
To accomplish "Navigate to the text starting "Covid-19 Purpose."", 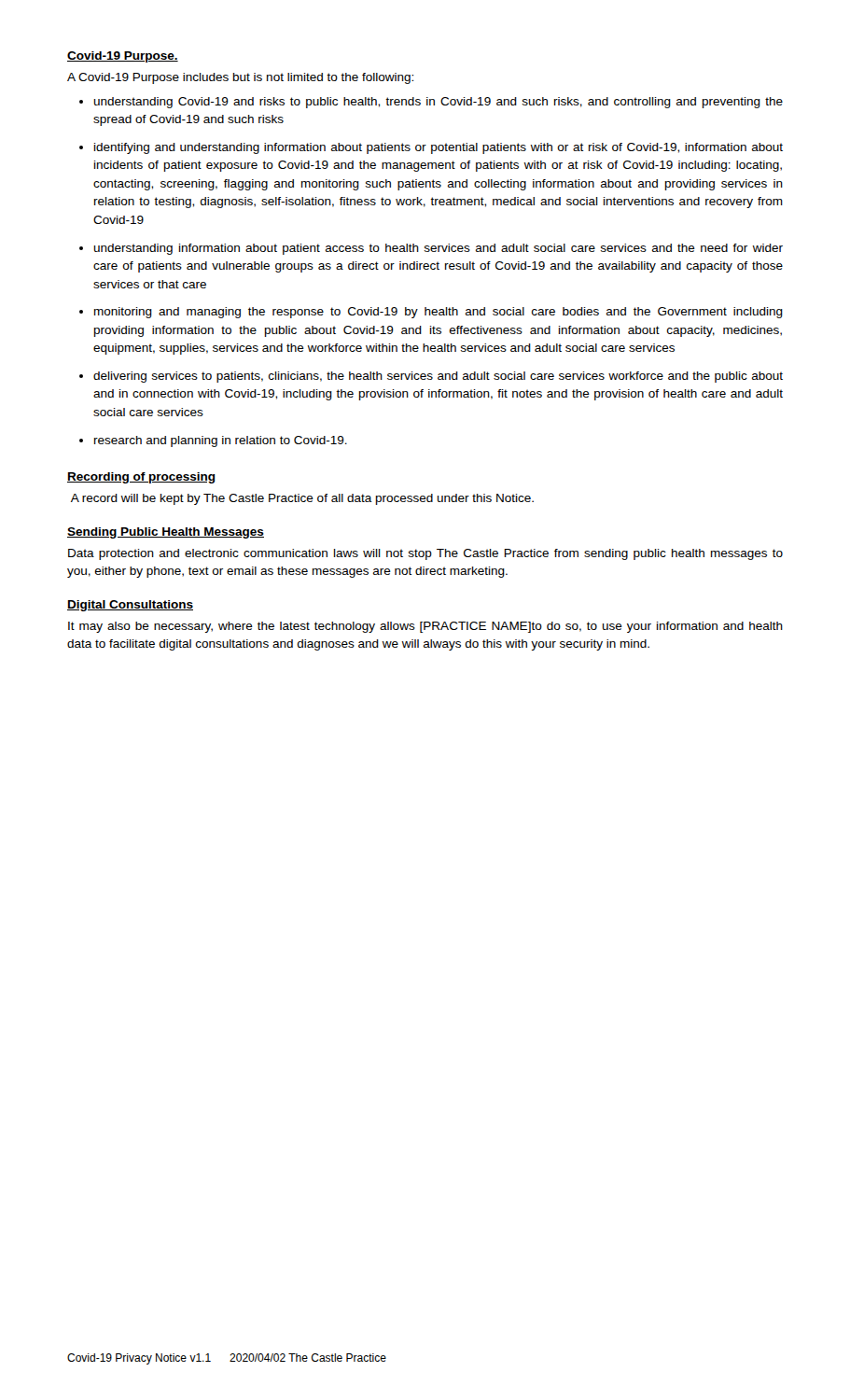I will coord(122,56).
